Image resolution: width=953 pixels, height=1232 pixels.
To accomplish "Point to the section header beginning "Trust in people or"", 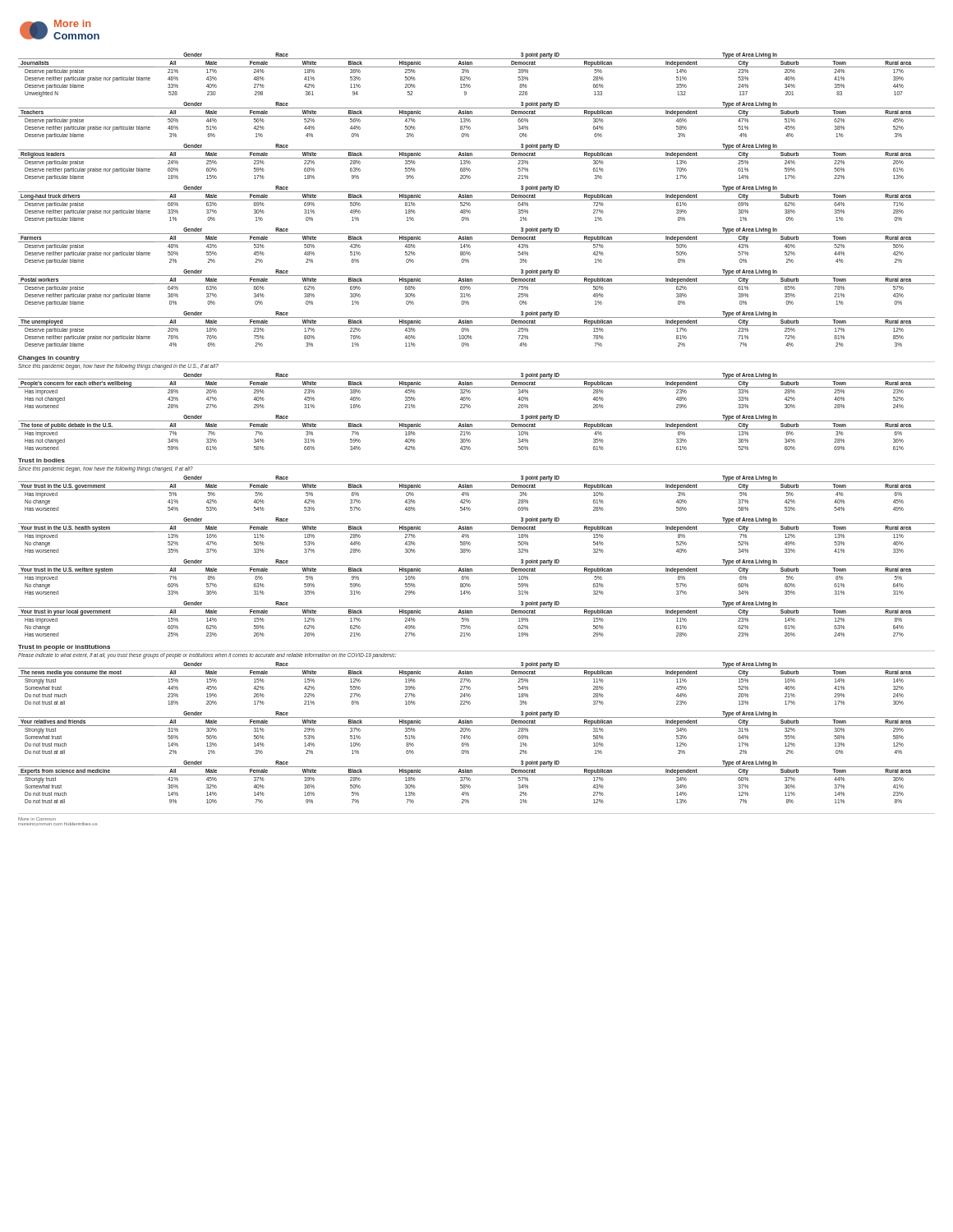I will [x=64, y=647].
